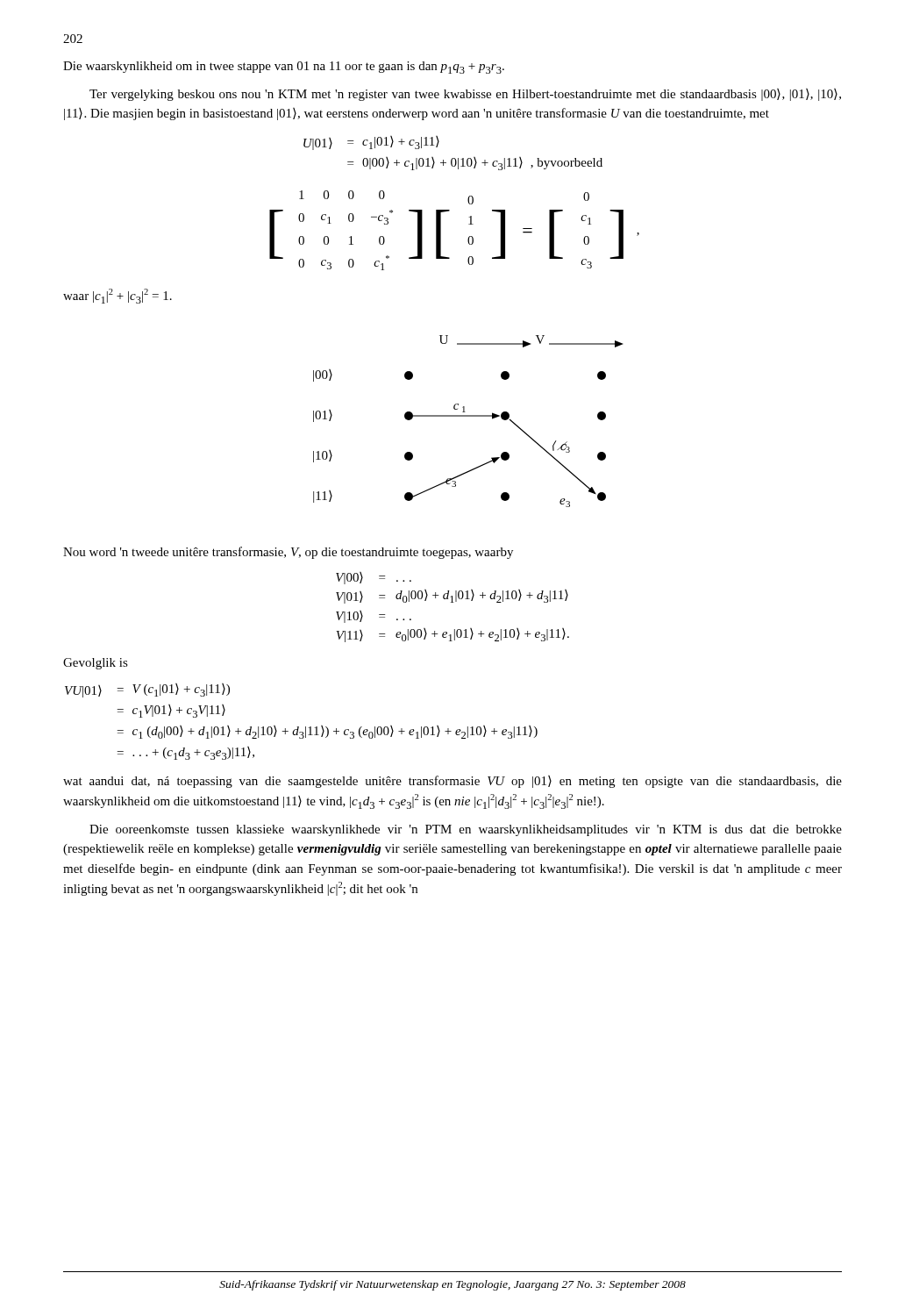Viewport: 905px width, 1316px height.
Task: Find the text block that says "Ter vergelyking beskou"
Action: pyautogui.click(x=452, y=104)
